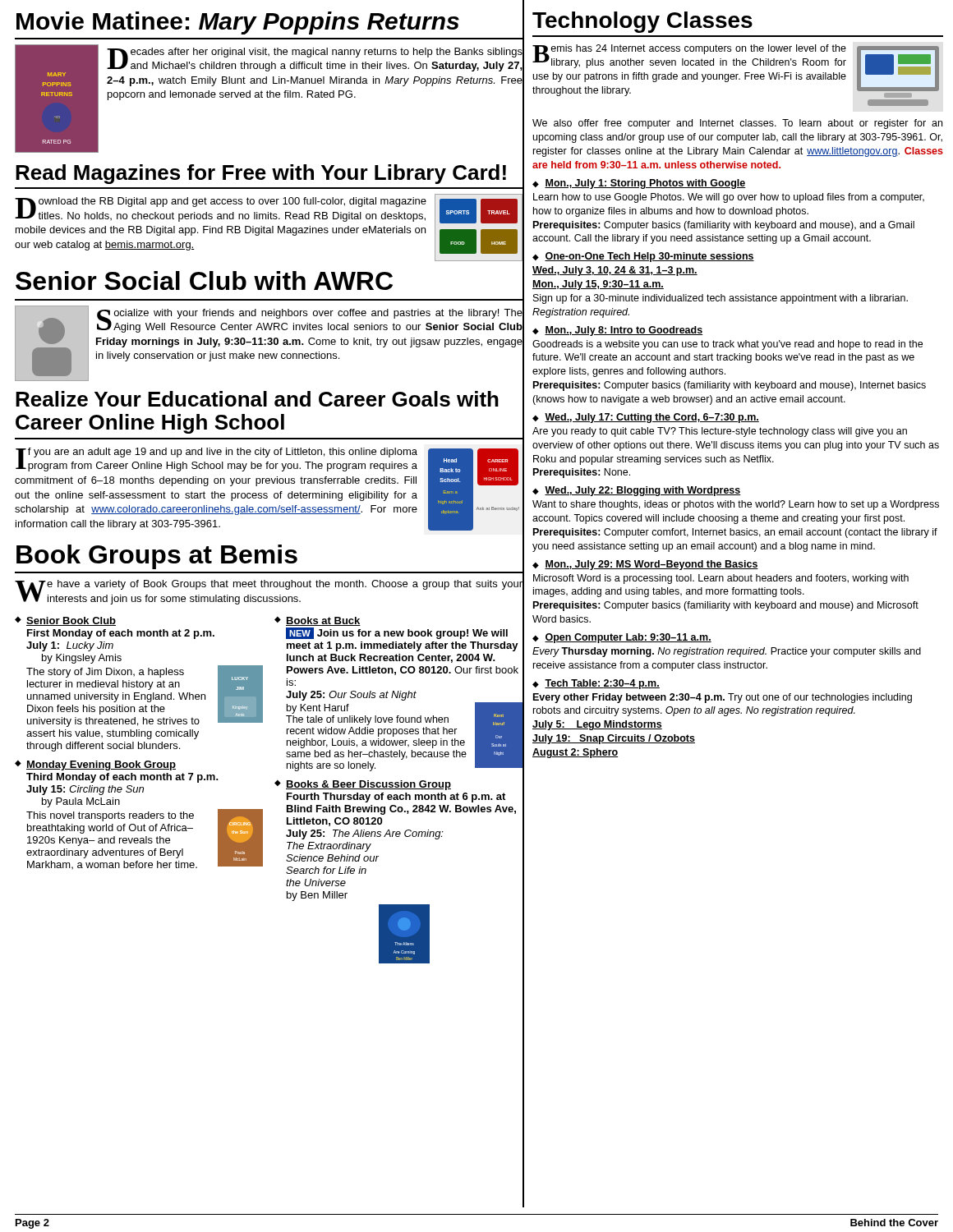Viewport: 953px width, 1232px height.
Task: Navigate to the text starting "Books & Beer"
Action: (404, 870)
